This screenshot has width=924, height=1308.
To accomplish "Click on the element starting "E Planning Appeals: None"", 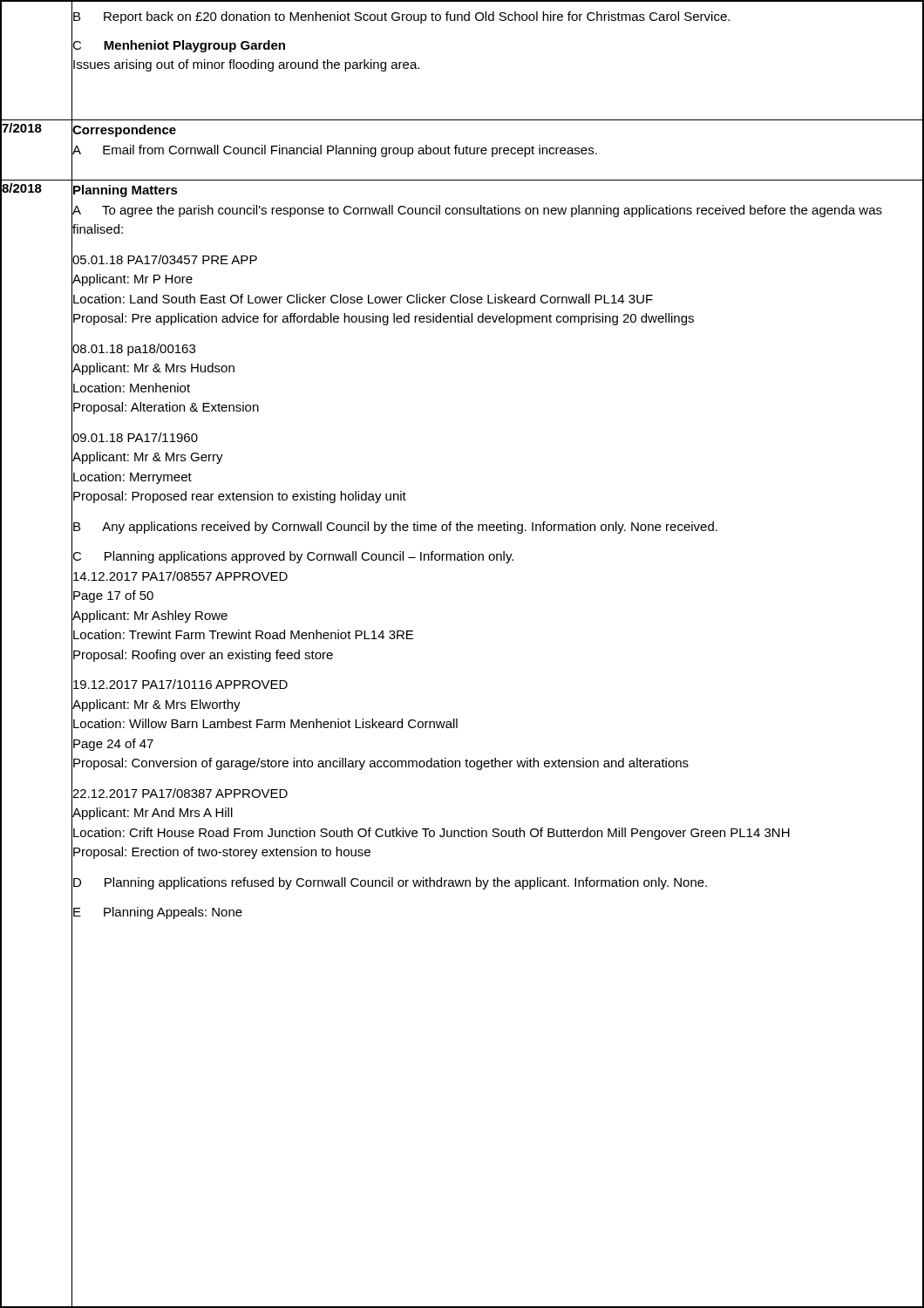I will (x=157, y=912).
